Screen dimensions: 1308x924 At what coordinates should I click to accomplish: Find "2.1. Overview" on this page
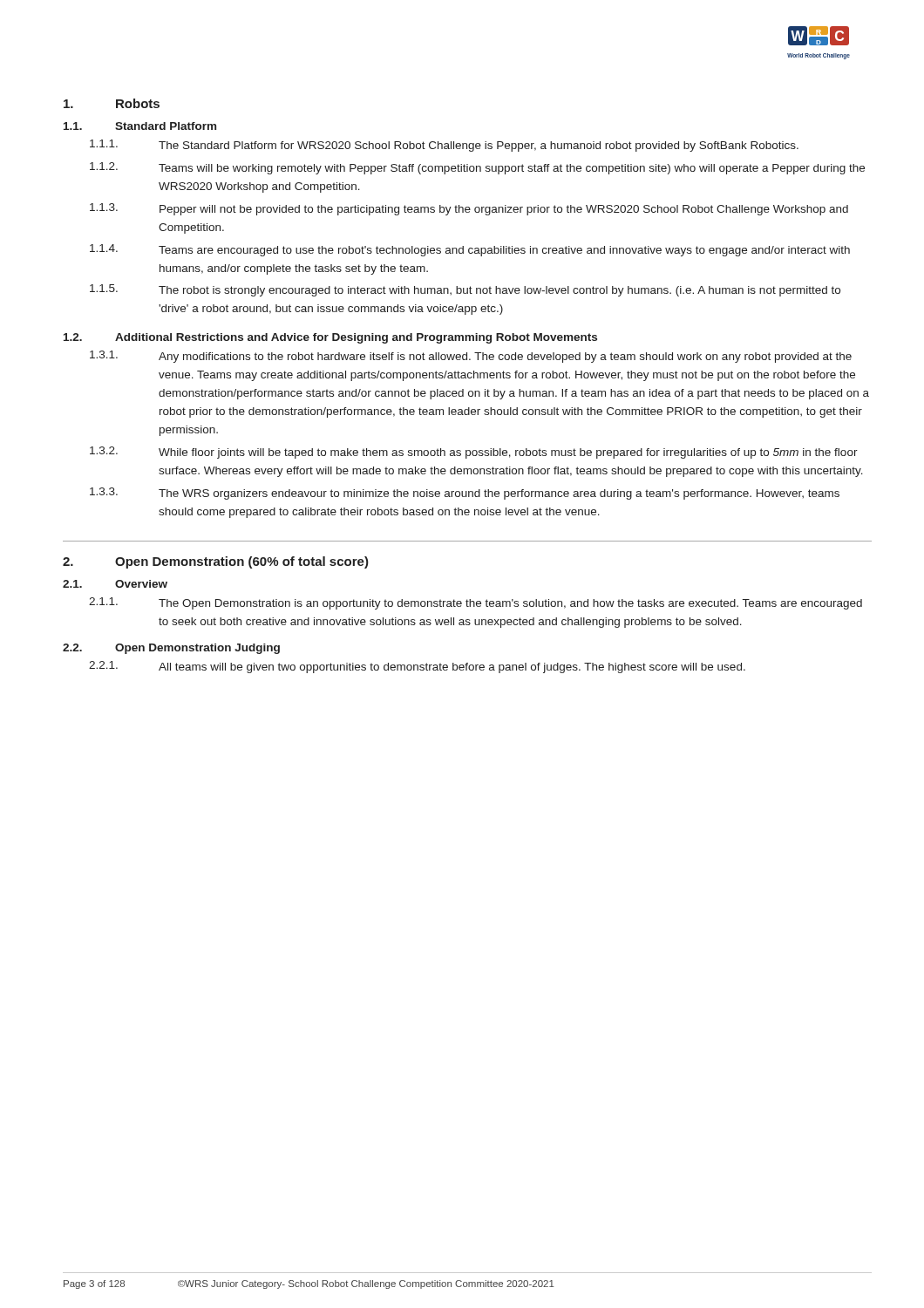pos(115,583)
